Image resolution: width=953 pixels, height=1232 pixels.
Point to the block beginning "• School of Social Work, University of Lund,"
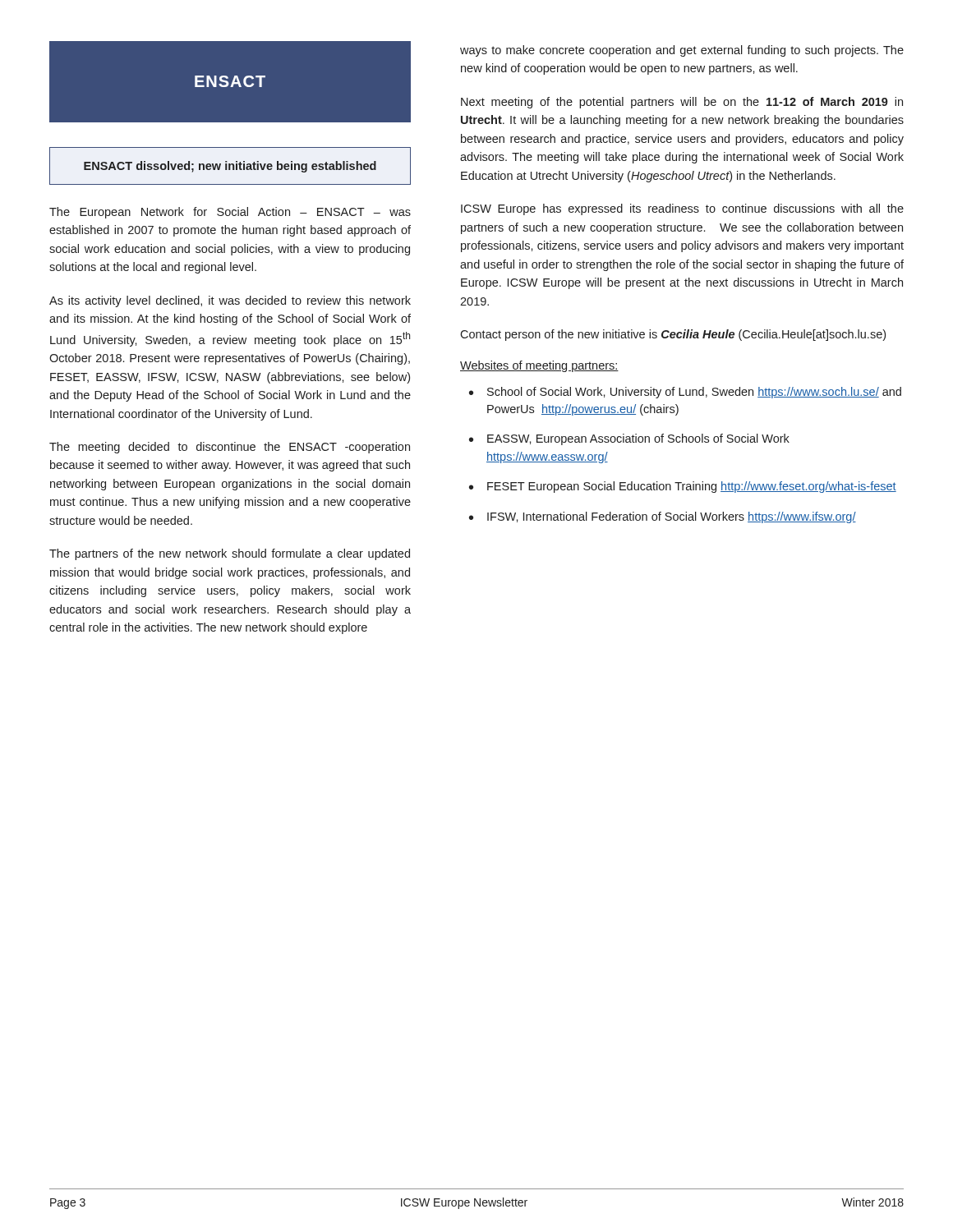pyautogui.click(x=686, y=401)
